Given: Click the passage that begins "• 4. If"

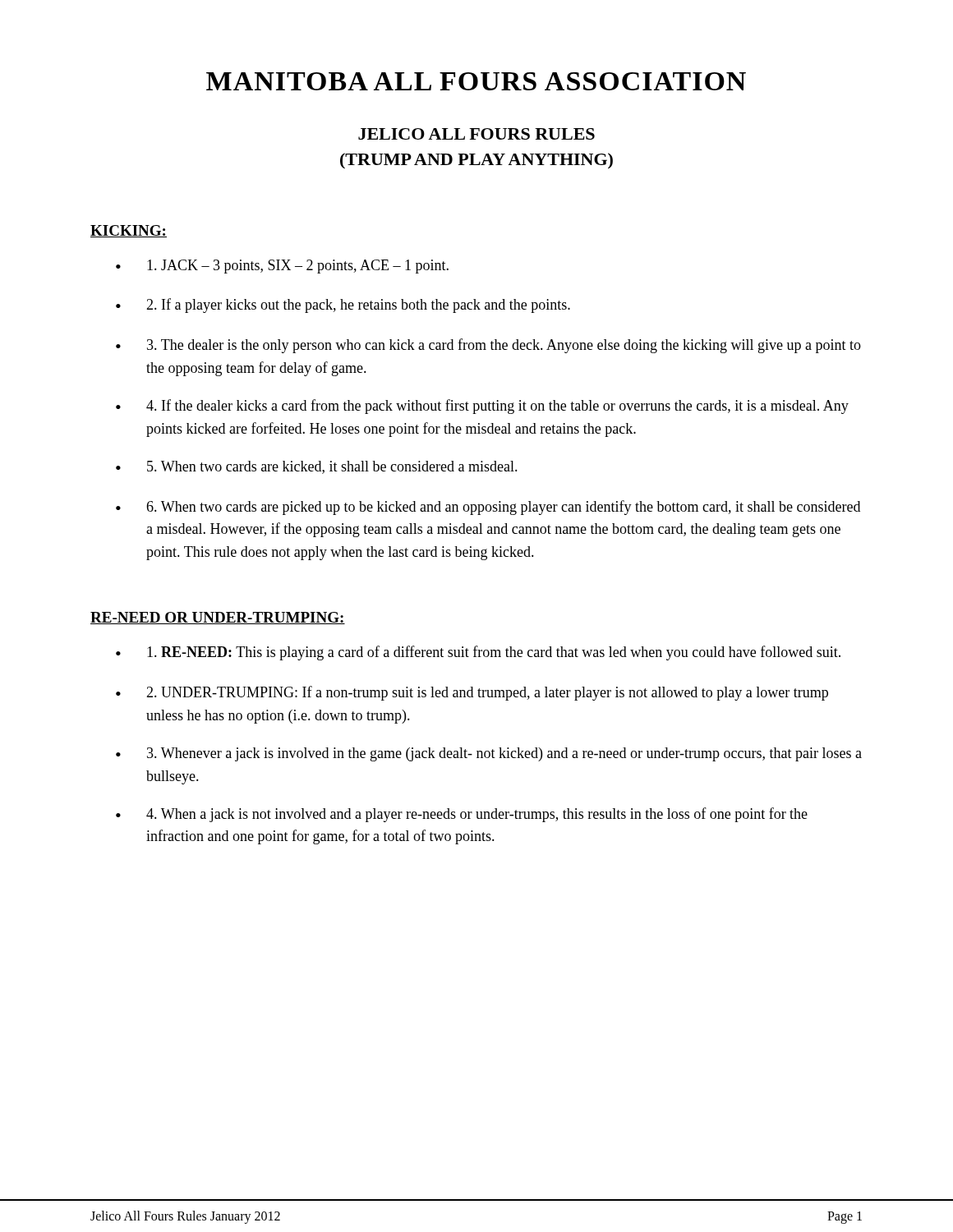Looking at the screenshot, I should tap(489, 418).
